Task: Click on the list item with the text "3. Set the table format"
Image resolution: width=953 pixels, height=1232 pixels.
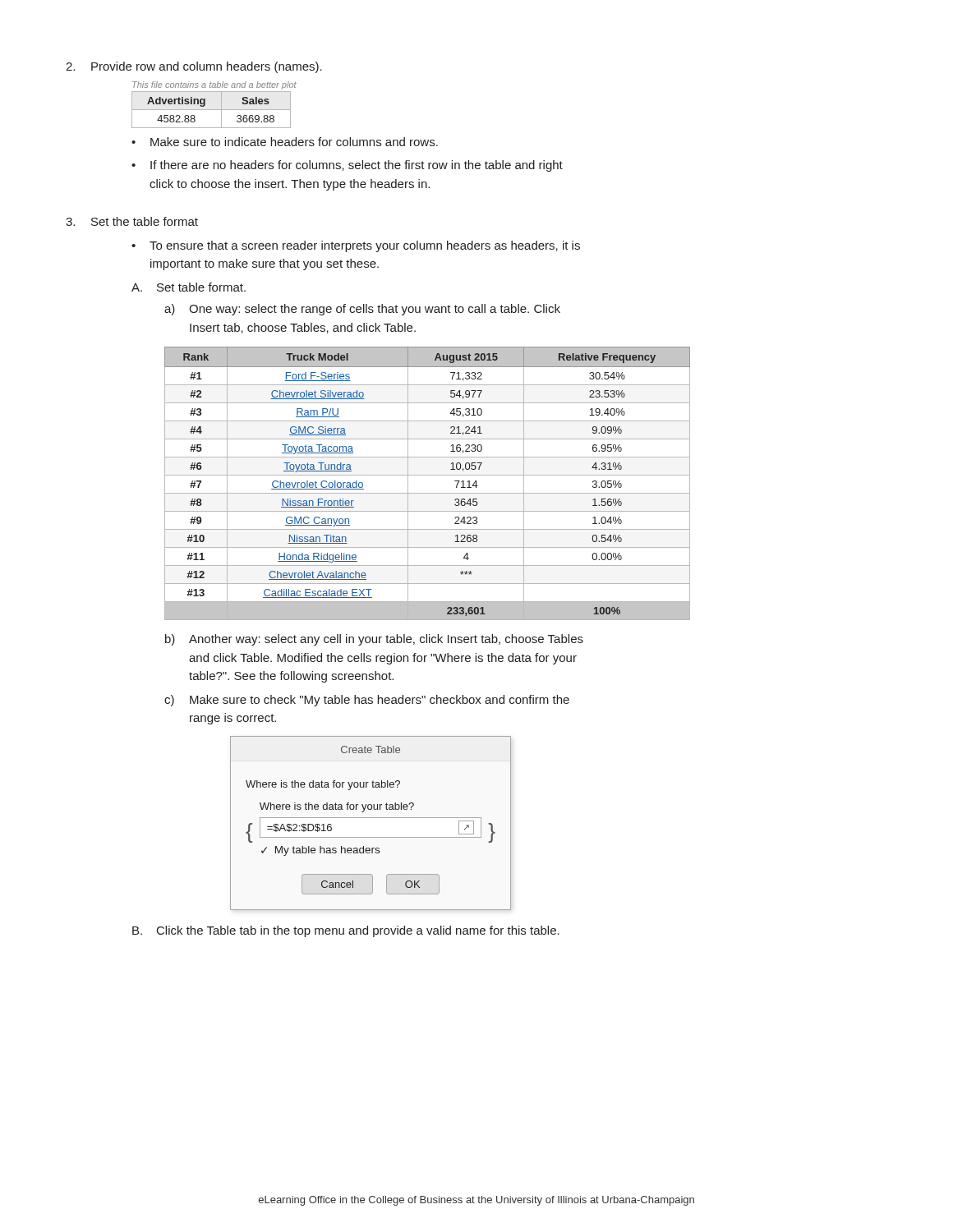Action: 132,222
